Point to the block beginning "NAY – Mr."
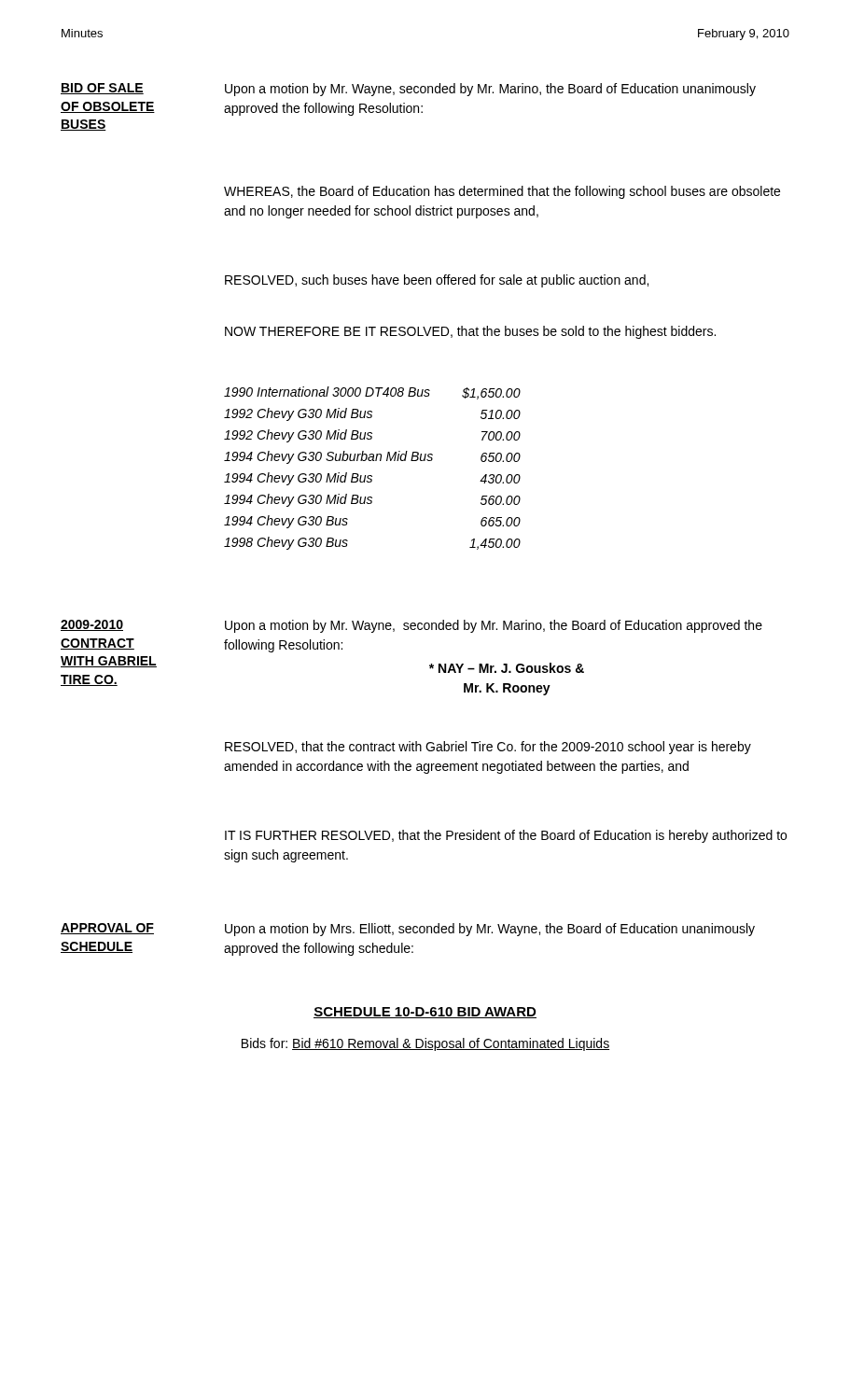850x1400 pixels. (507, 678)
